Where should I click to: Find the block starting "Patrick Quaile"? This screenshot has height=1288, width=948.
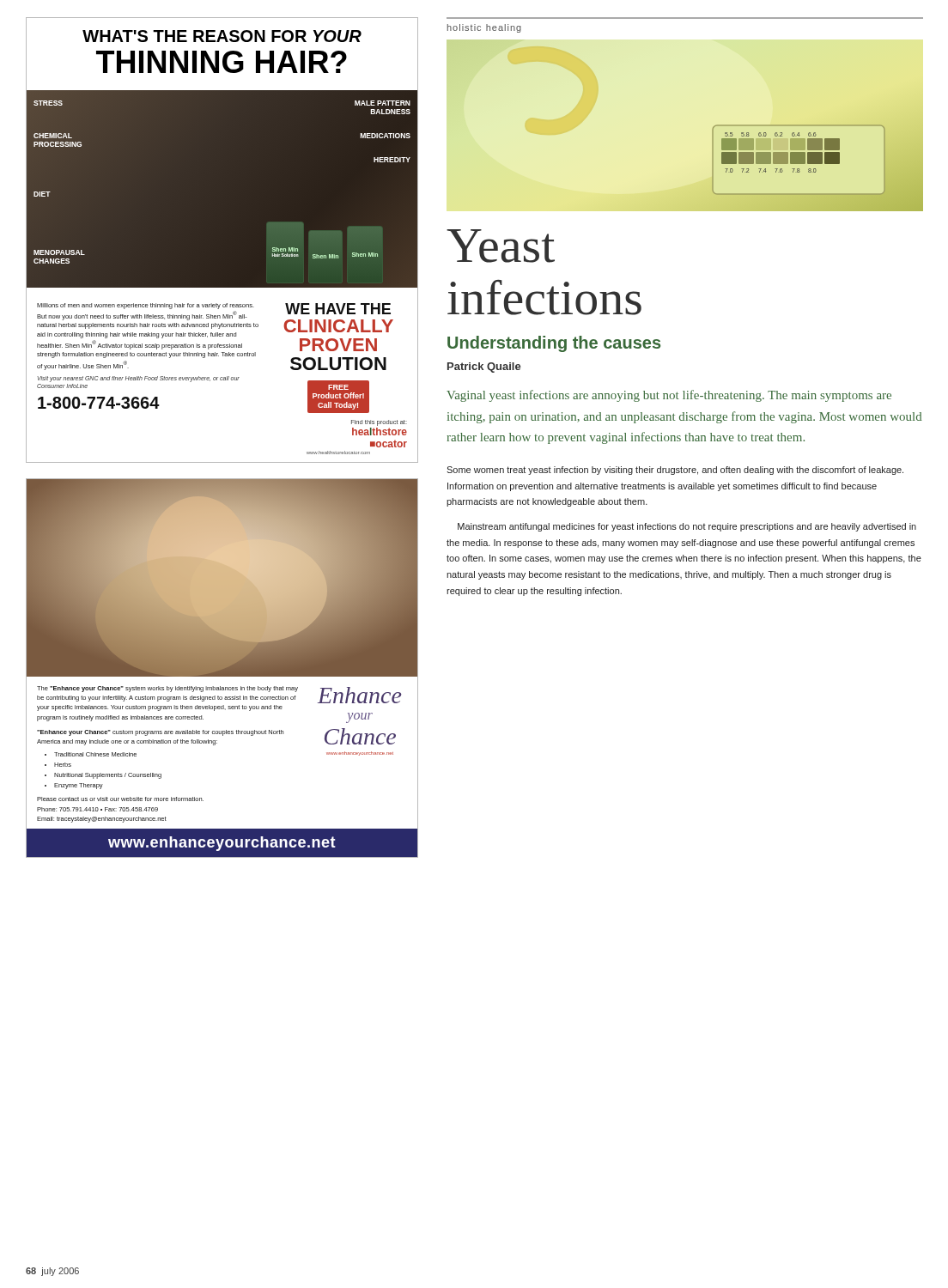(484, 366)
